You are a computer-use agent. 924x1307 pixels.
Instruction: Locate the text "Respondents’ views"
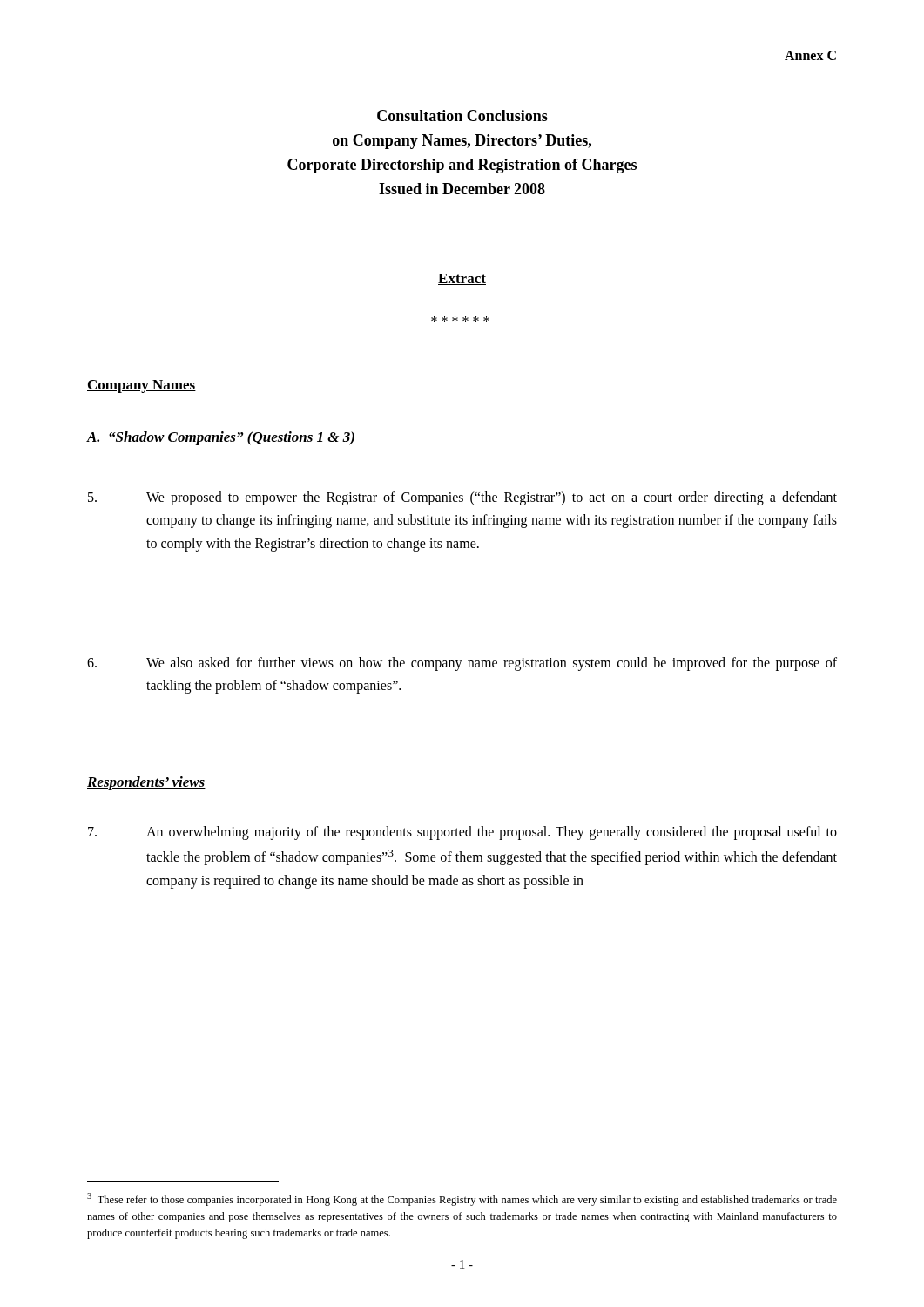click(146, 782)
